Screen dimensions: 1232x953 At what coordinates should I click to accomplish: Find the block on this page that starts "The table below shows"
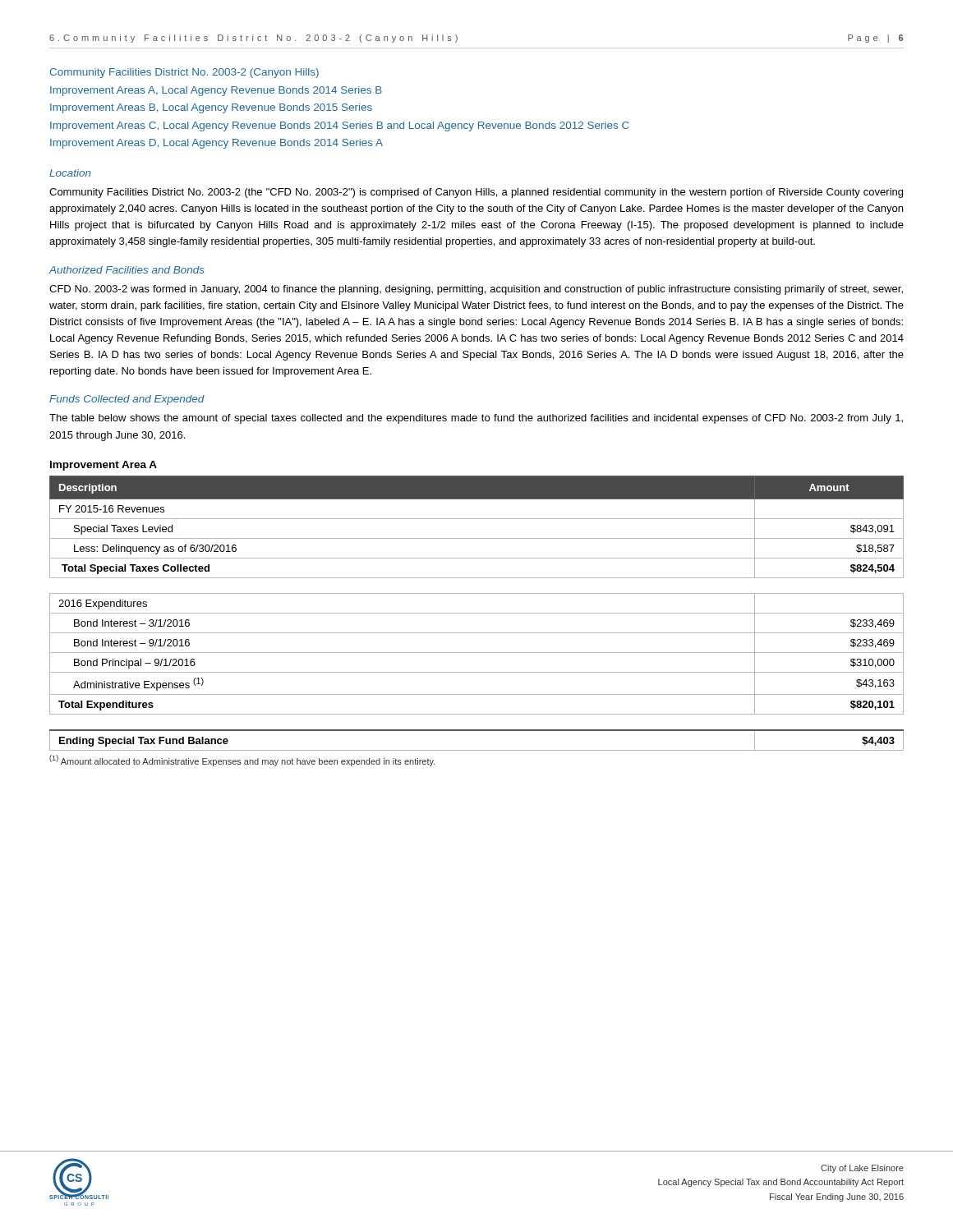click(x=476, y=426)
